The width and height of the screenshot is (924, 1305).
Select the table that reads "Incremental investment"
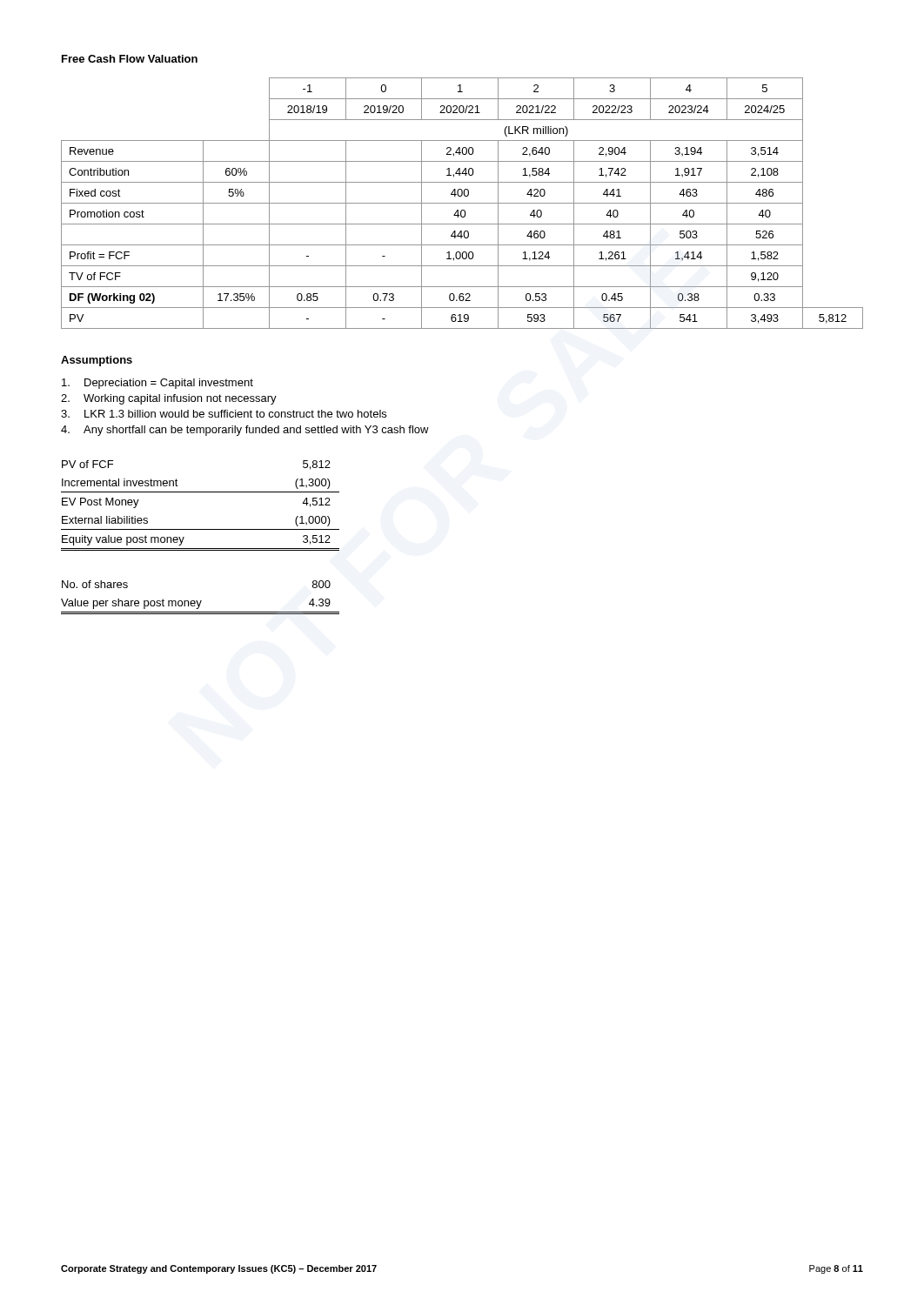pos(462,503)
